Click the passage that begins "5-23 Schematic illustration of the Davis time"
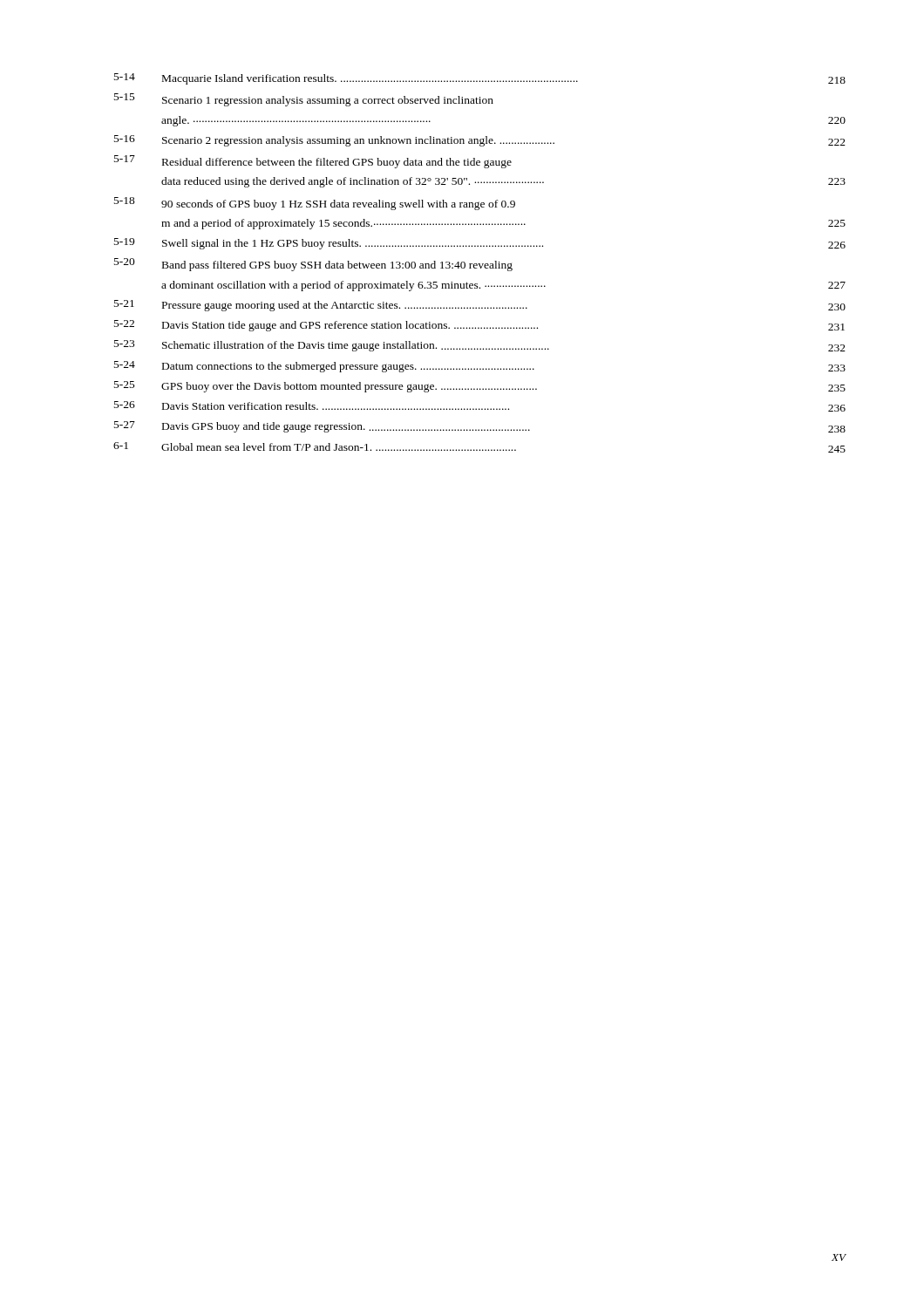The width and height of the screenshot is (924, 1308). 479,346
